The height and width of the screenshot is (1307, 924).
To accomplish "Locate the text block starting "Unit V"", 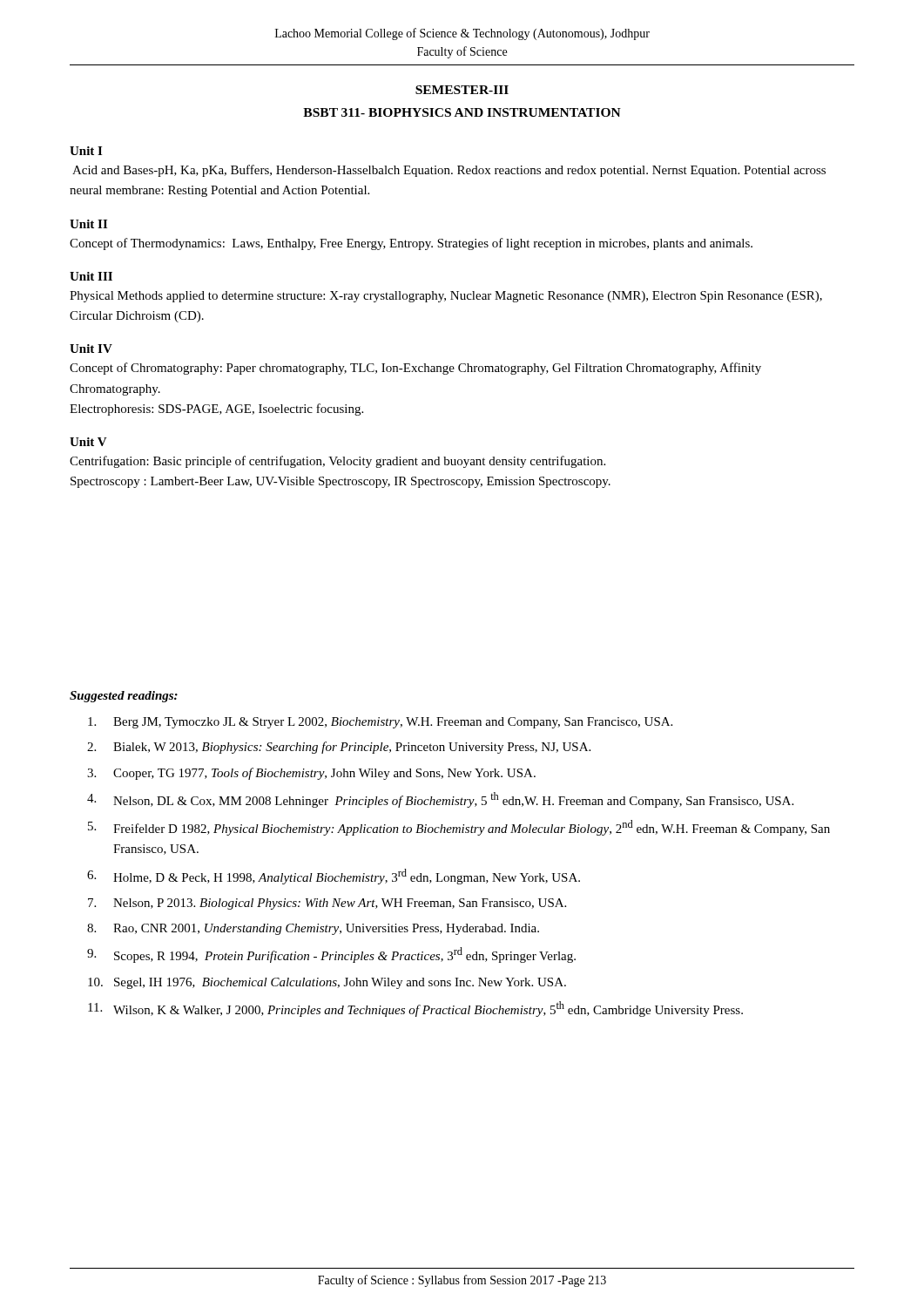I will 88,442.
